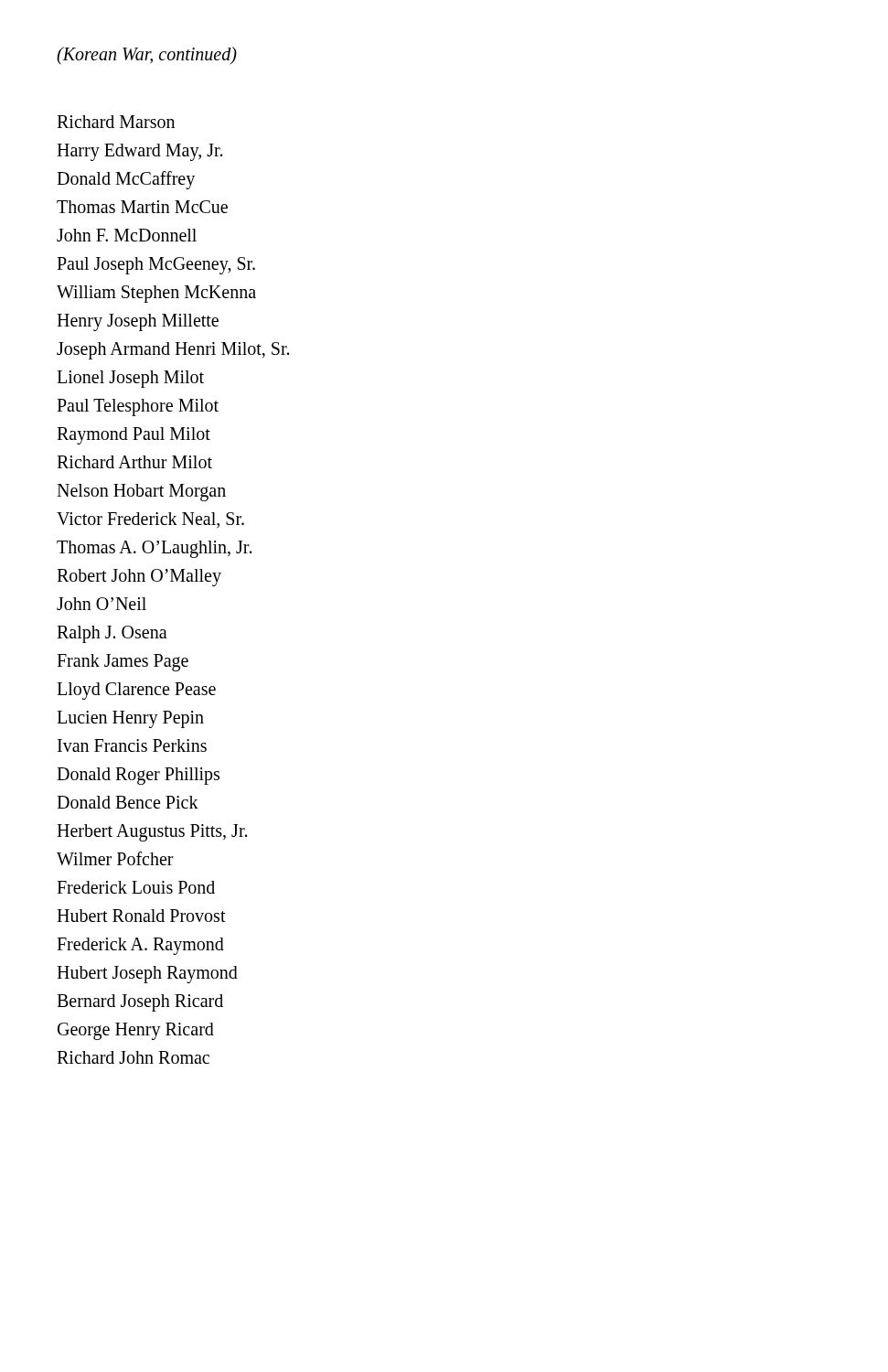Click where it says "Donald Roger Phillips"
The image size is (888, 1372).
[x=174, y=774]
